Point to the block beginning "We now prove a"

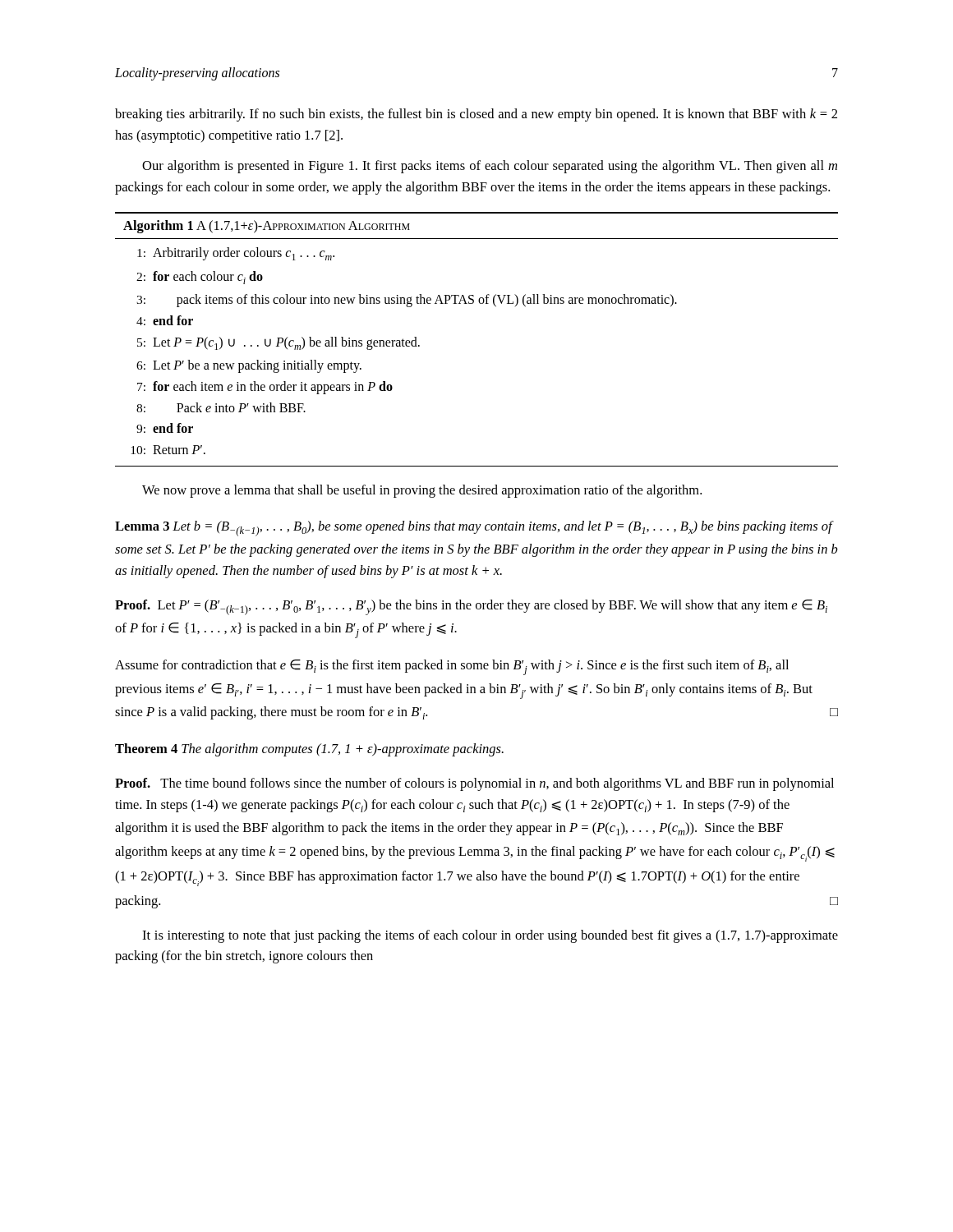coord(476,490)
